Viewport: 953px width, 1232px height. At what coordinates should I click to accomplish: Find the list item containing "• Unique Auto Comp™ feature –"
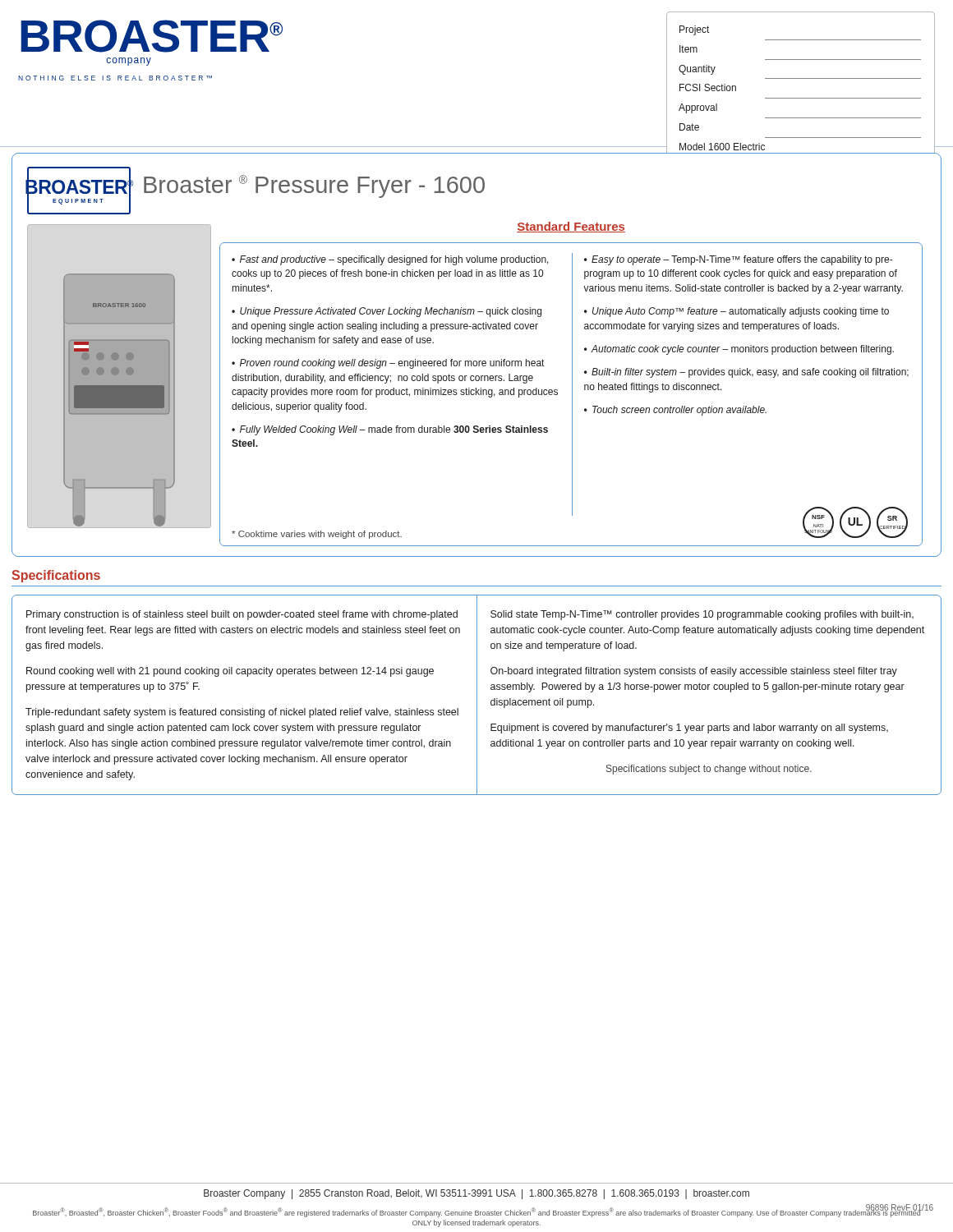[x=737, y=319]
